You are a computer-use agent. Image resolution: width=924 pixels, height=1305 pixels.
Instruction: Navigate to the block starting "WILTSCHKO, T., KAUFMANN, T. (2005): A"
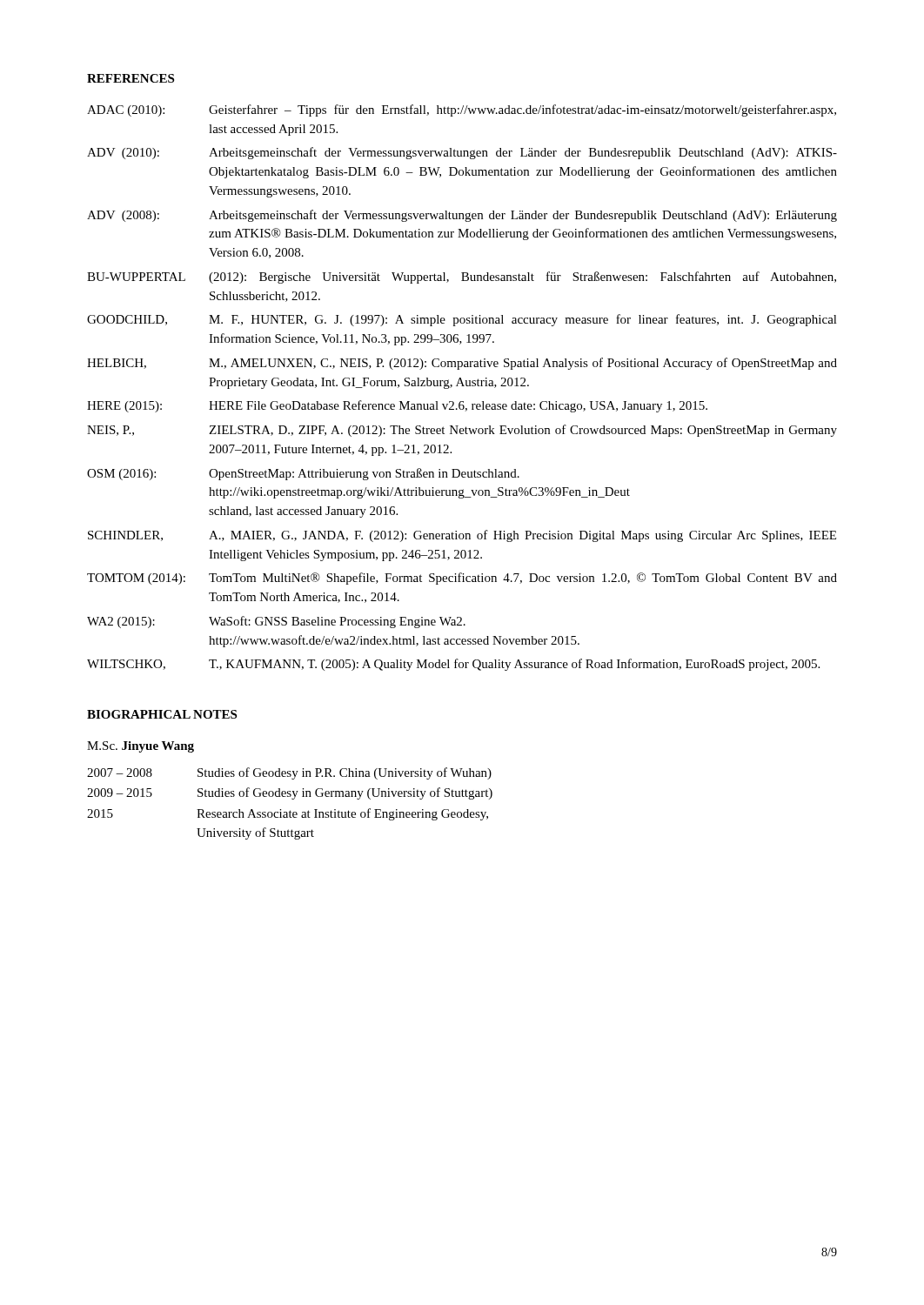point(462,665)
